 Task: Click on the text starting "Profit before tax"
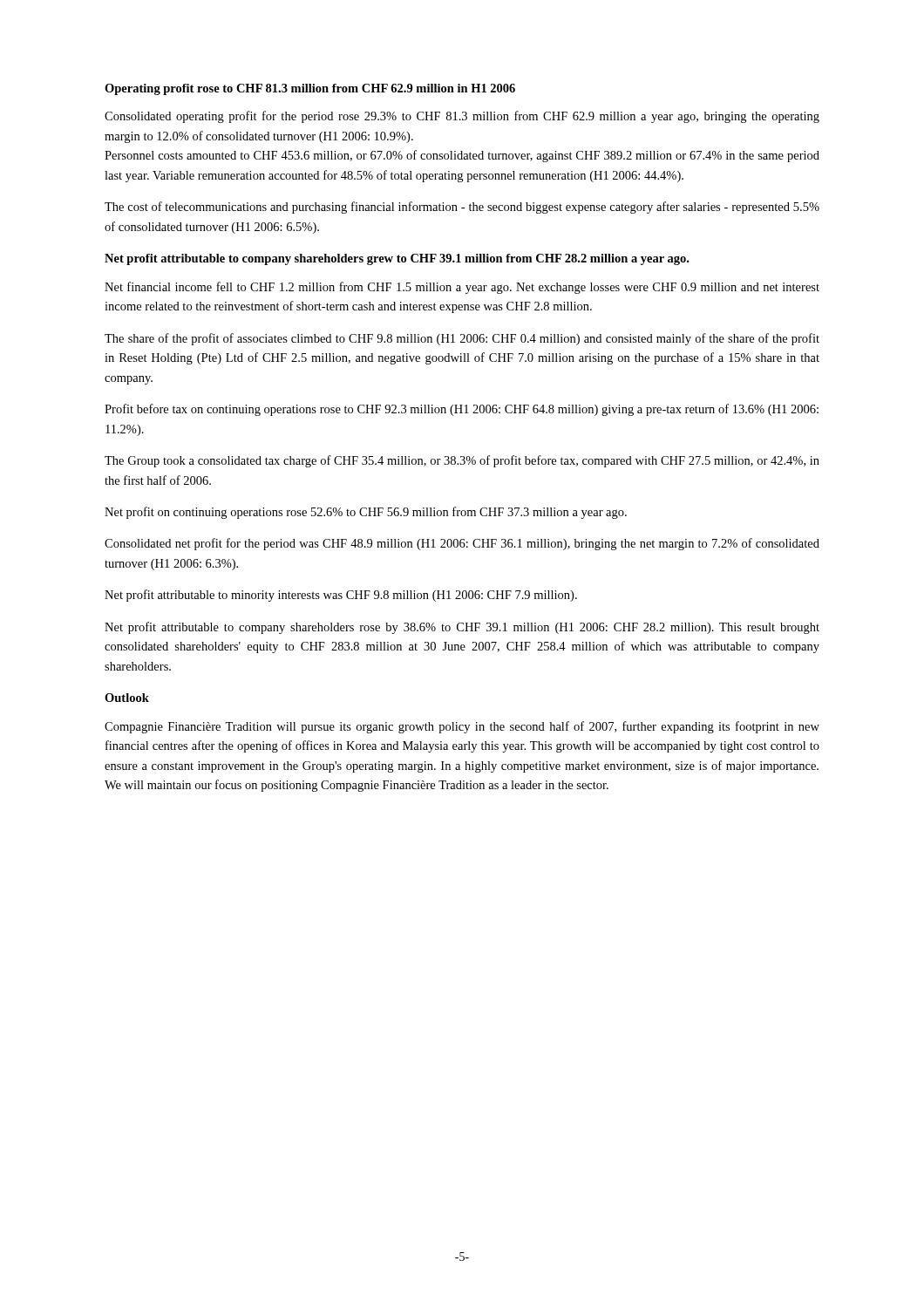[462, 419]
